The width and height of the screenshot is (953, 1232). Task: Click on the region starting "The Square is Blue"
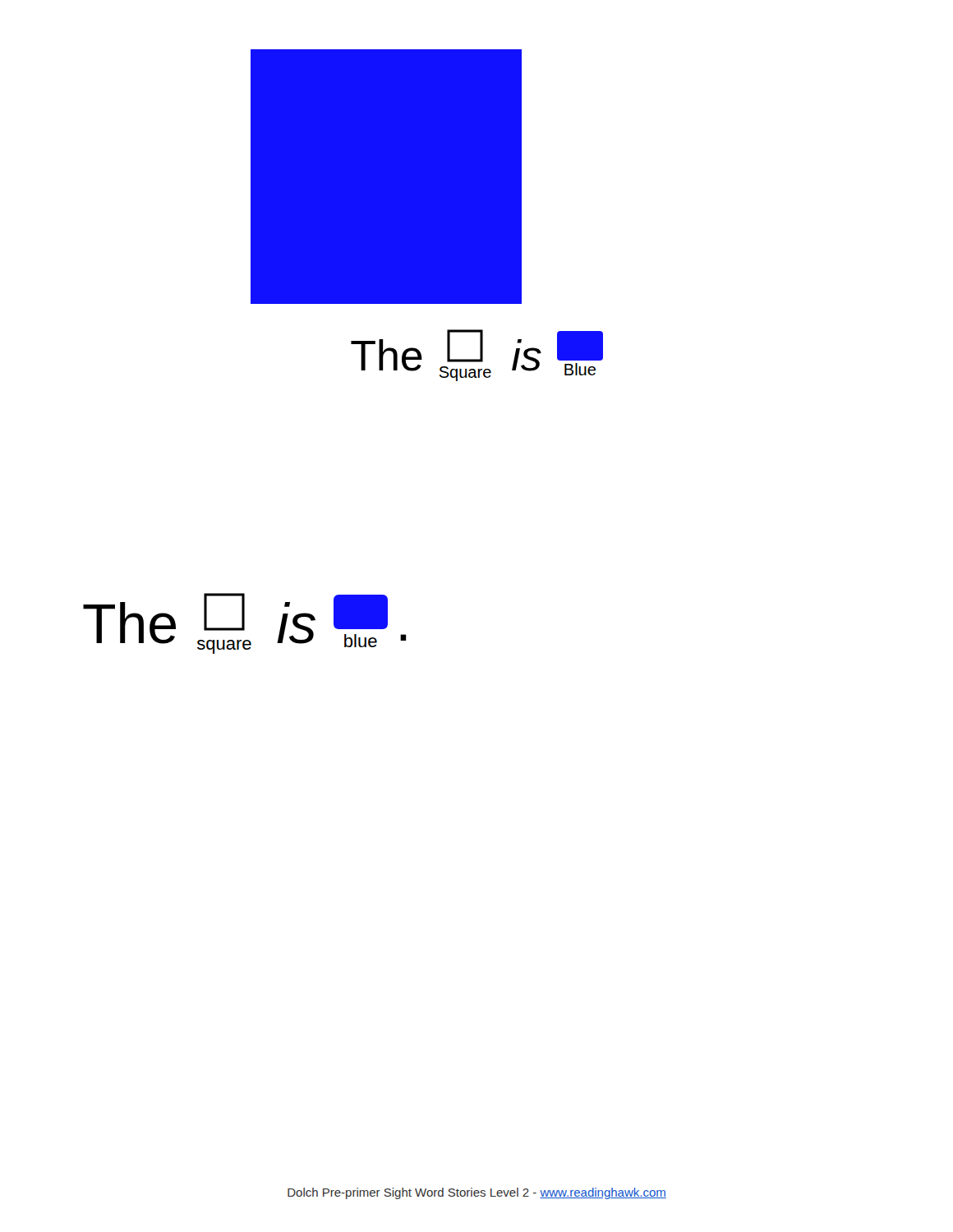click(476, 355)
